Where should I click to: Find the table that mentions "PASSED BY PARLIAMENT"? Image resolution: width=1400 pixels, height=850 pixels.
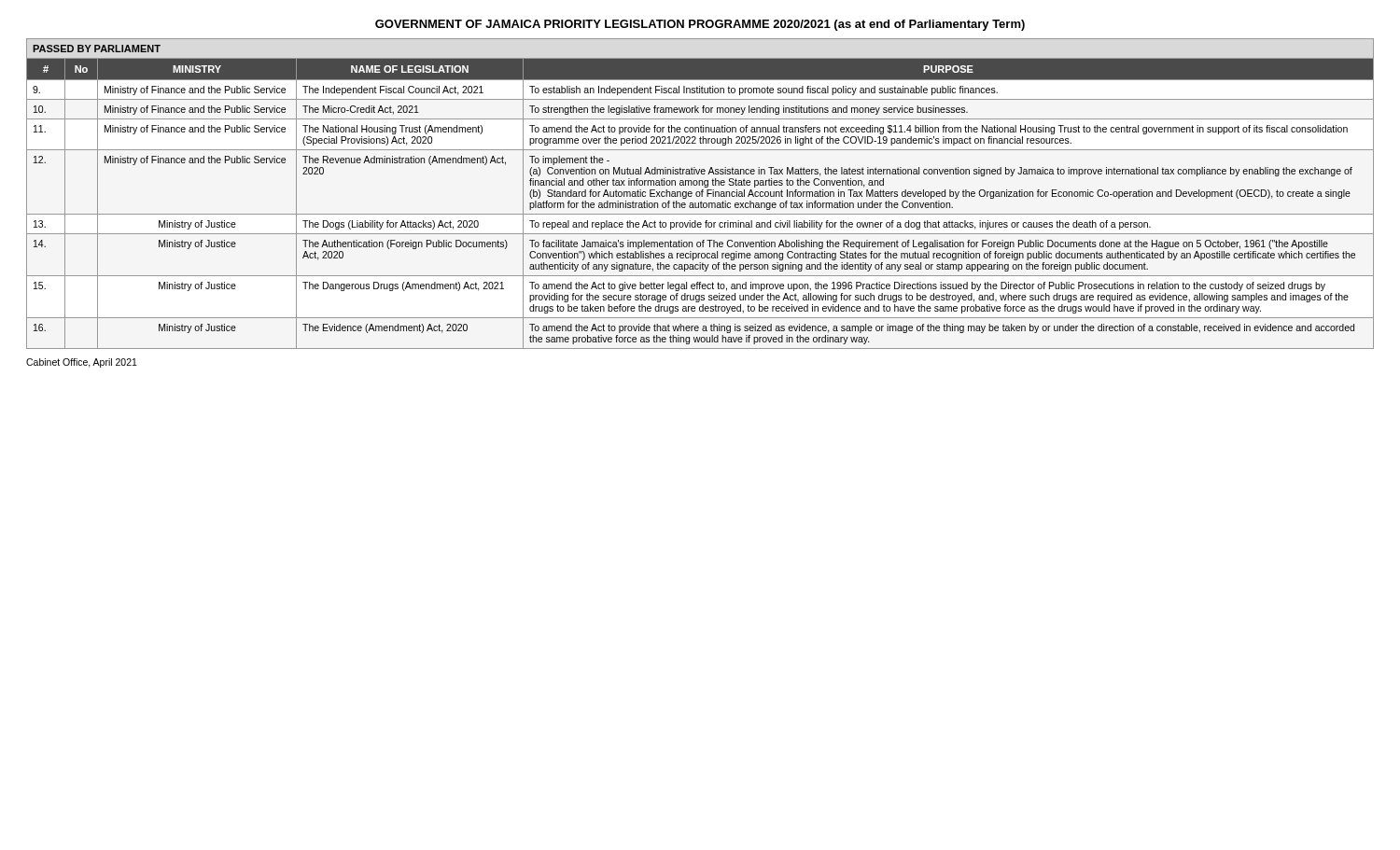(x=700, y=194)
